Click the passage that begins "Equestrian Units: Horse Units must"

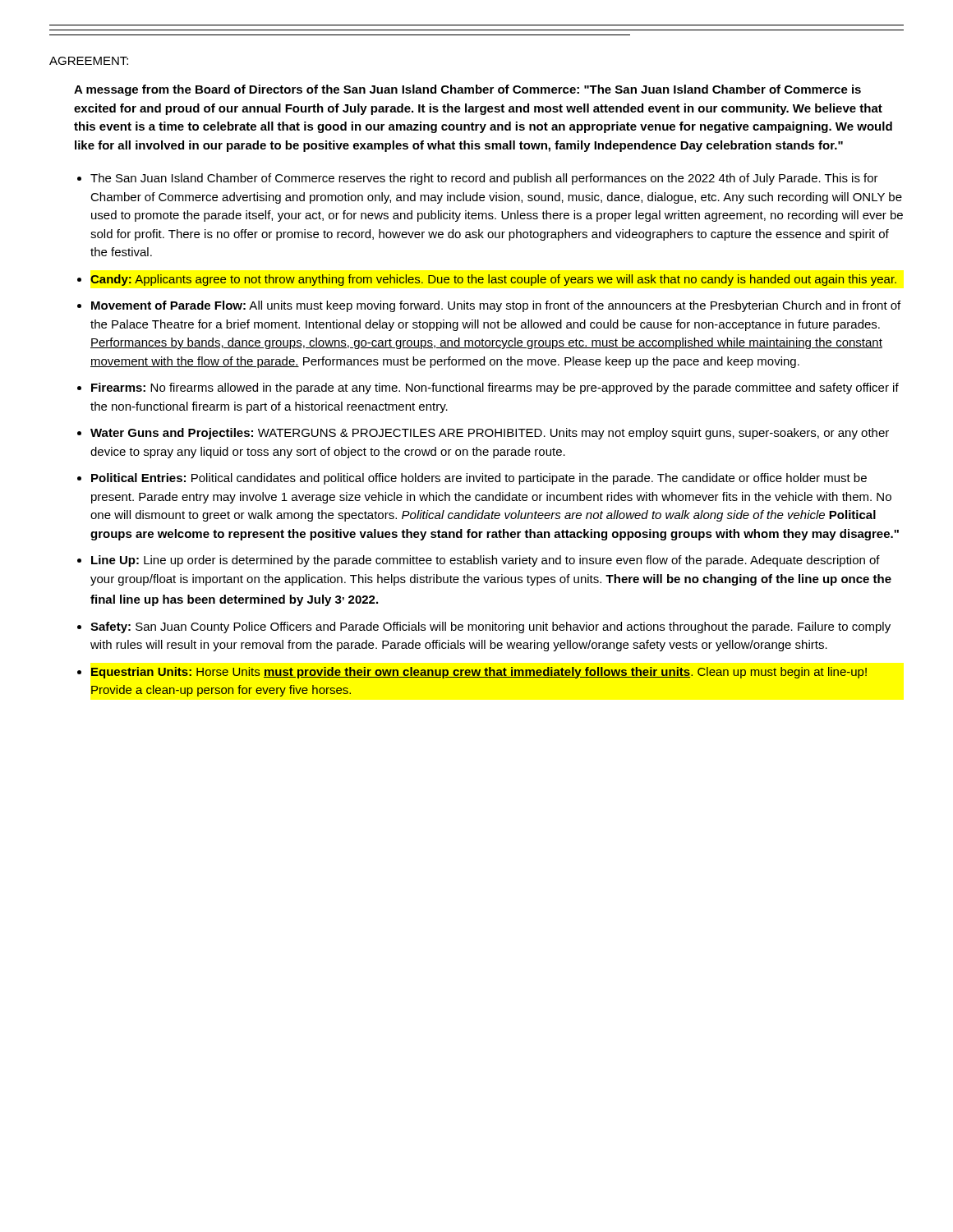click(479, 680)
